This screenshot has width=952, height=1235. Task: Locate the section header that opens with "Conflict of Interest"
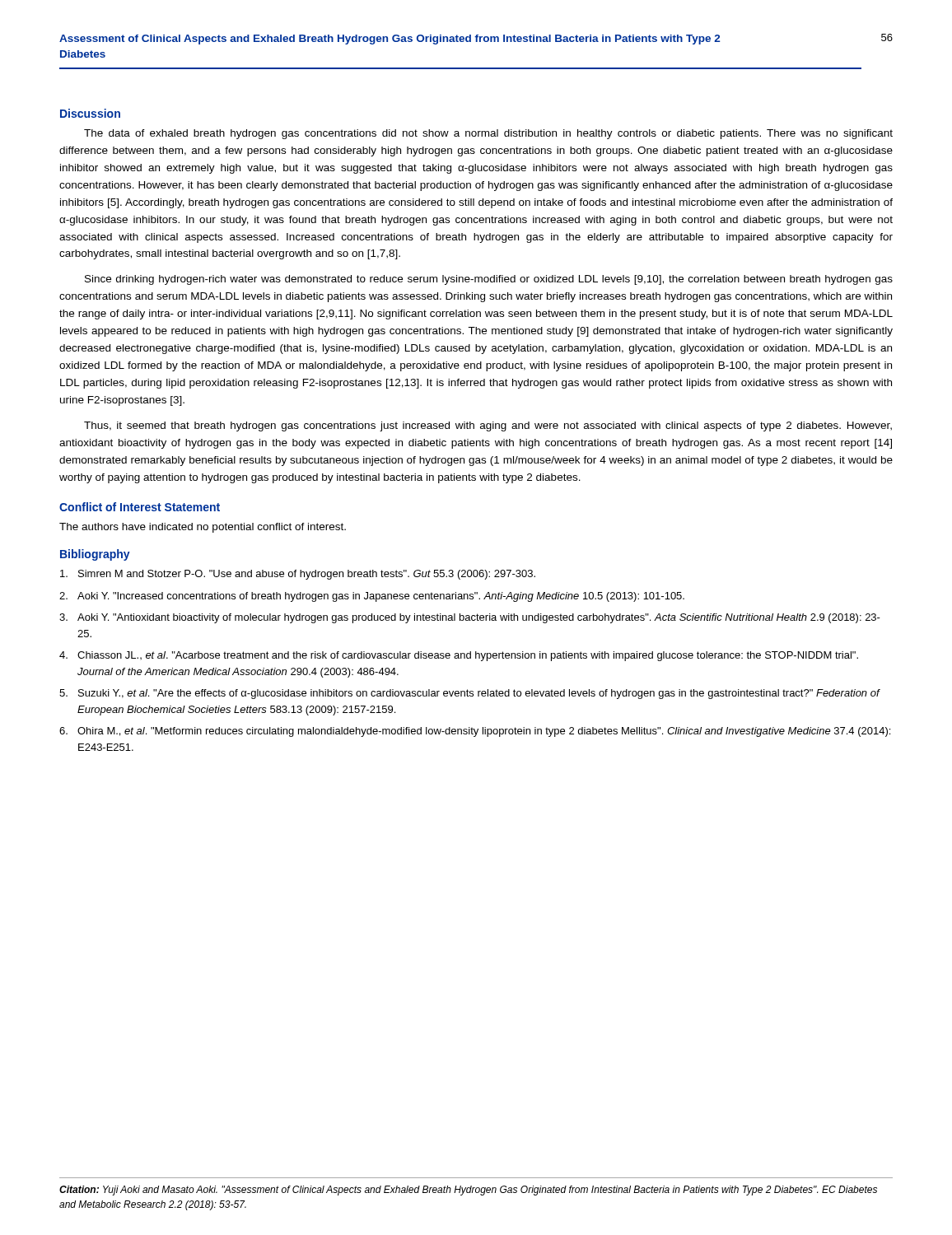pos(140,508)
